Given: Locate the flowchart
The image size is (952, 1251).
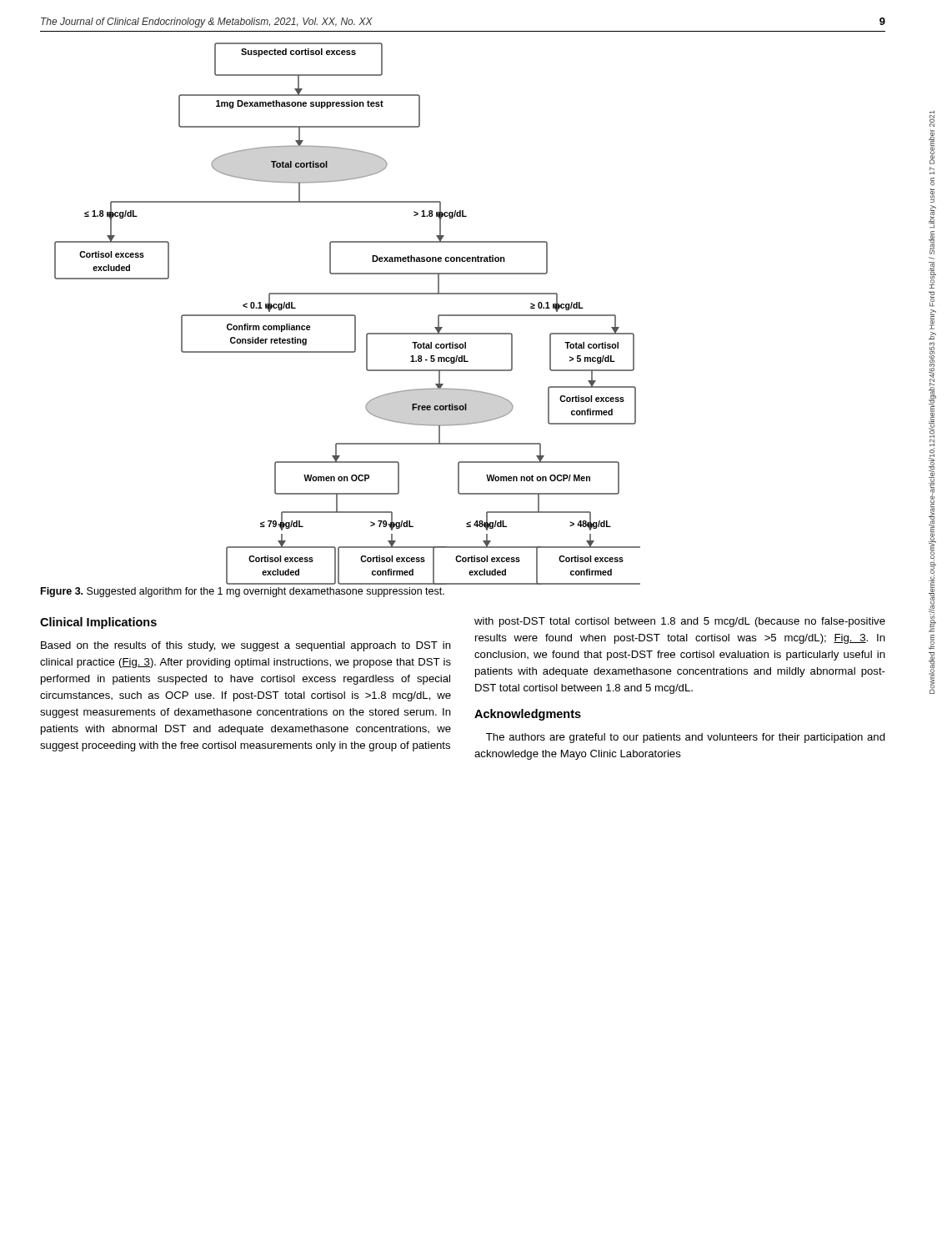Looking at the screenshot, I should coord(340,310).
